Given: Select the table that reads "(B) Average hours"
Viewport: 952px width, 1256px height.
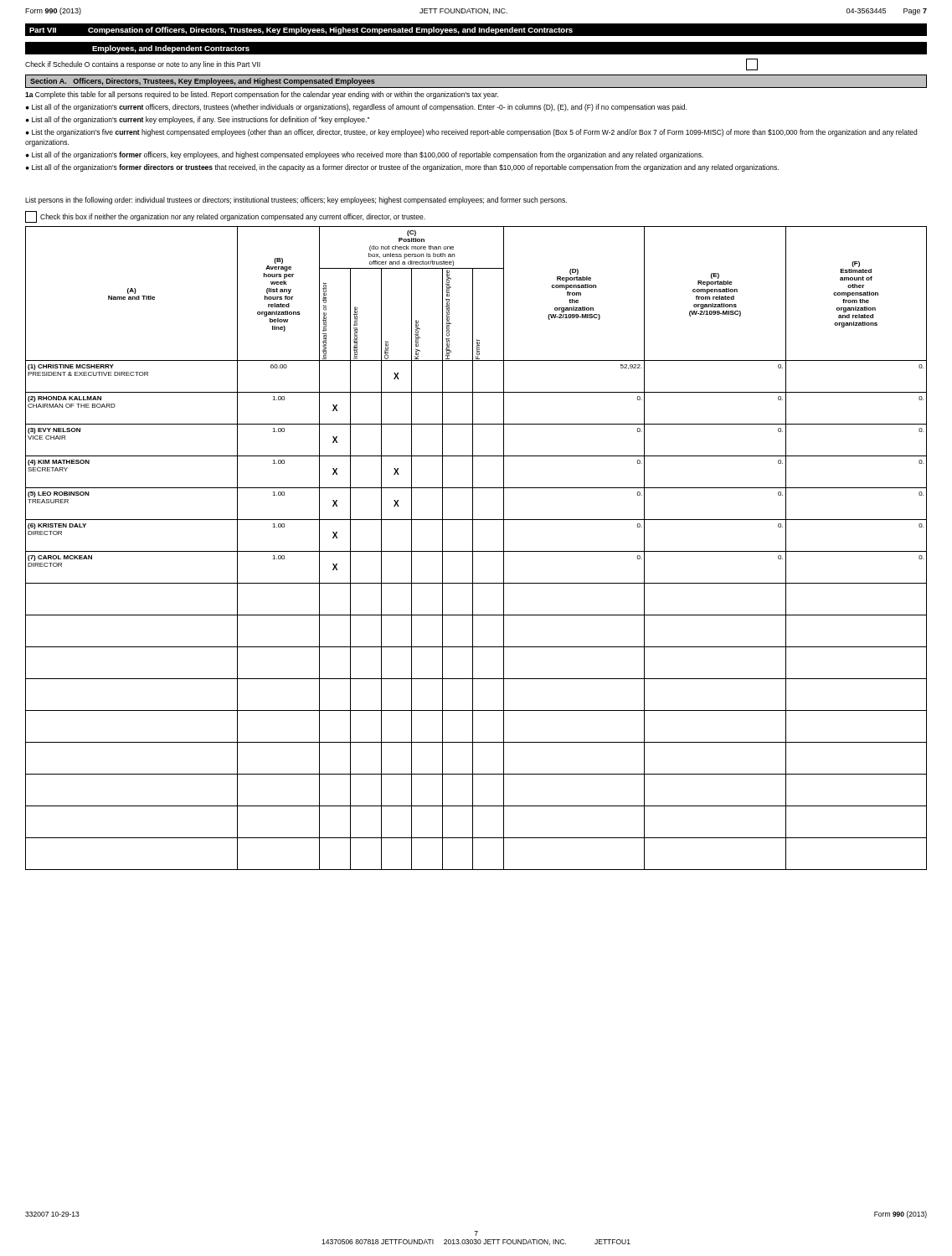Looking at the screenshot, I should 476,548.
